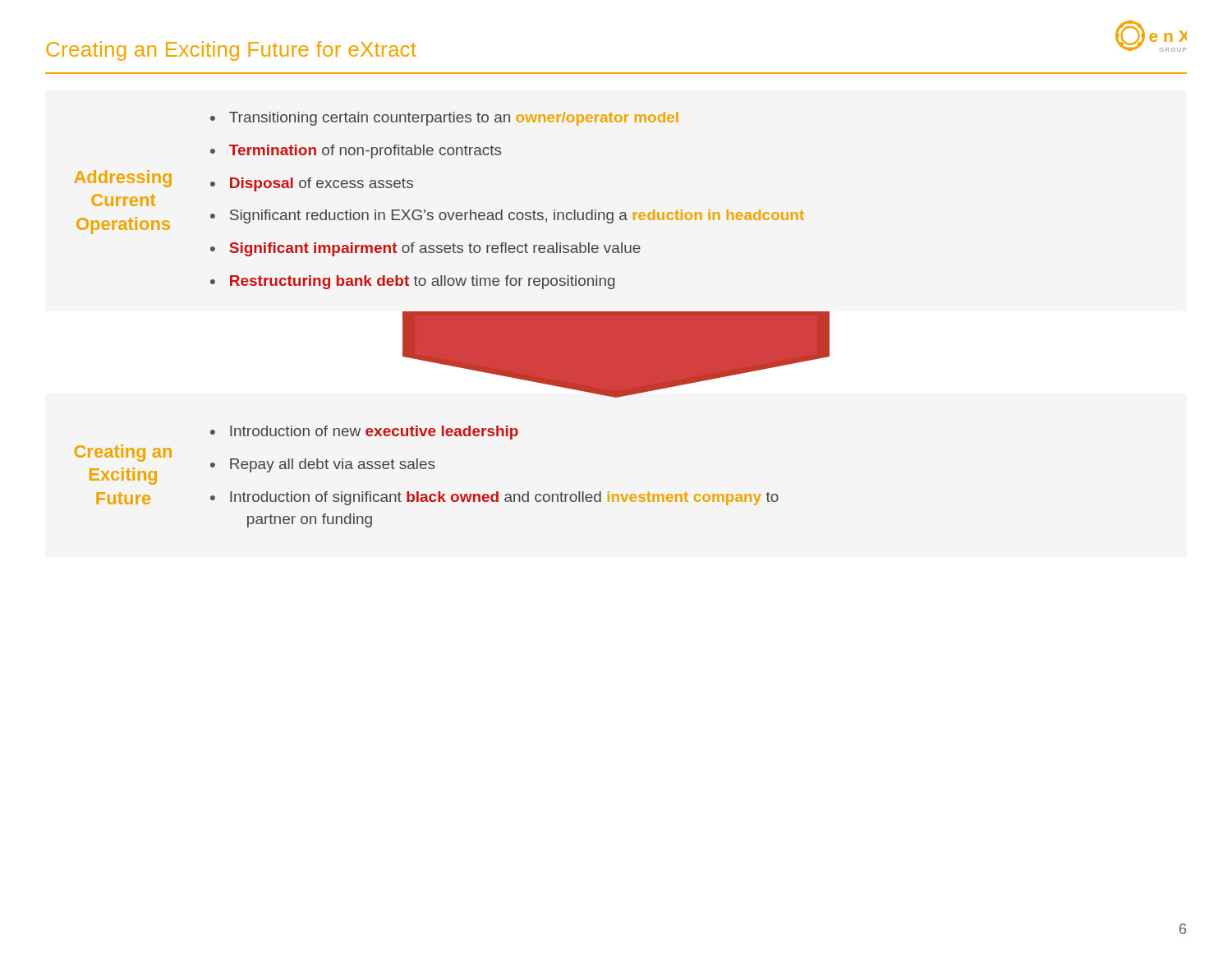The image size is (1232, 953).
Task: Click on the block starting "• Introduction of significant black owned and controlled"
Action: [494, 508]
